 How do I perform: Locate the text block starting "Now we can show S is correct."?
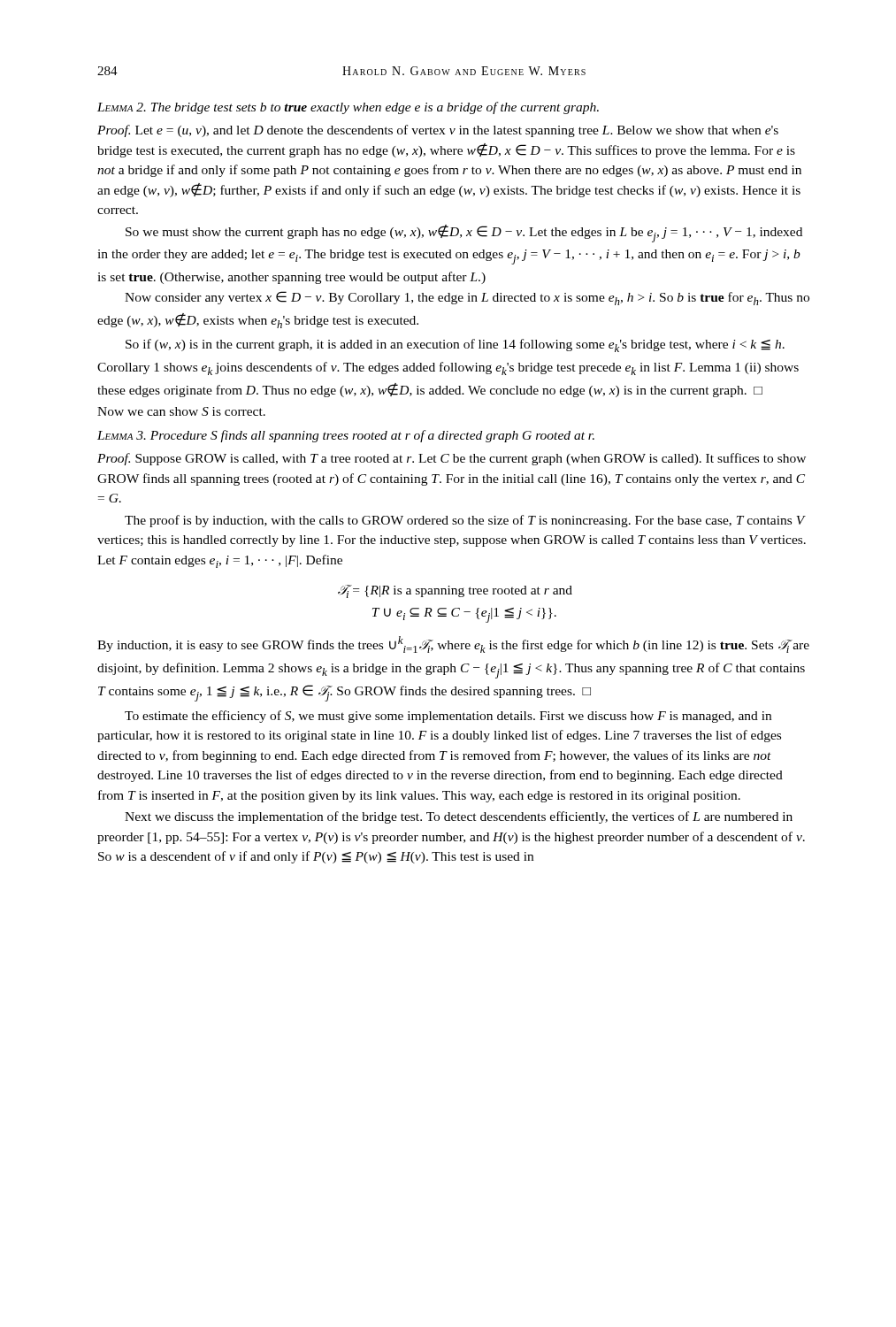(181, 411)
